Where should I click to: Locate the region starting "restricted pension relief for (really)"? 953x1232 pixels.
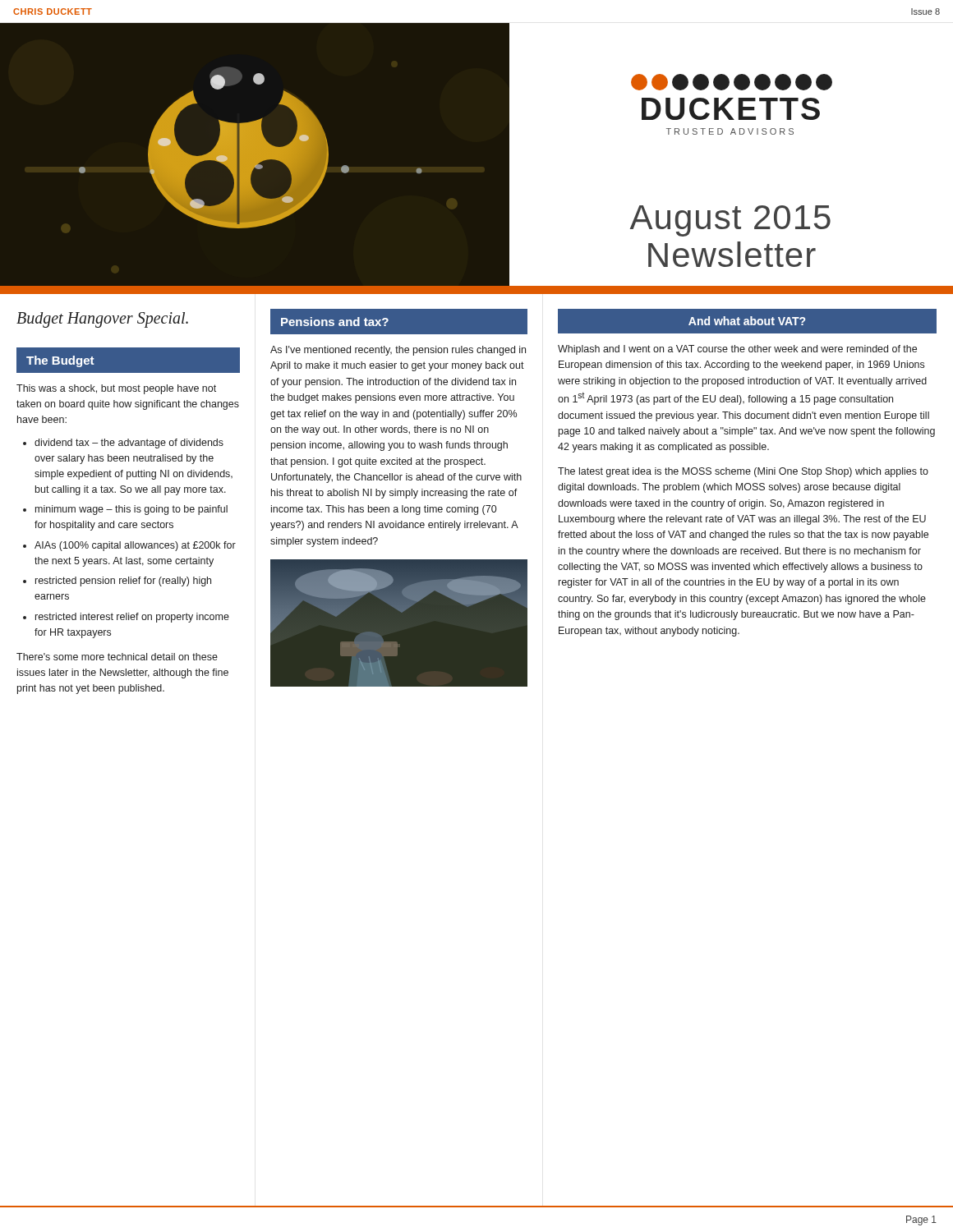[x=123, y=589]
